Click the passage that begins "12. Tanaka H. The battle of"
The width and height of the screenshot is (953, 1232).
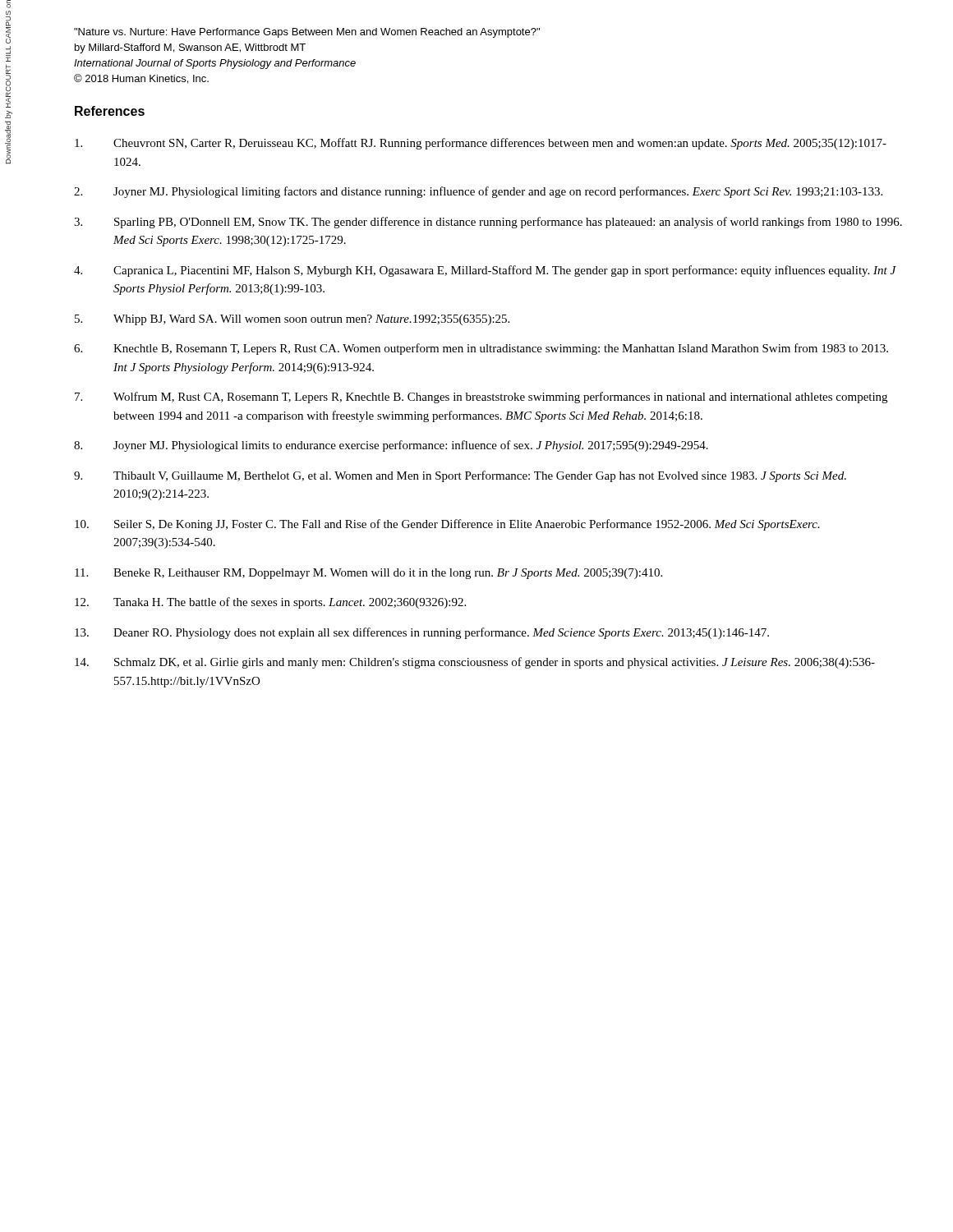[x=270, y=603]
